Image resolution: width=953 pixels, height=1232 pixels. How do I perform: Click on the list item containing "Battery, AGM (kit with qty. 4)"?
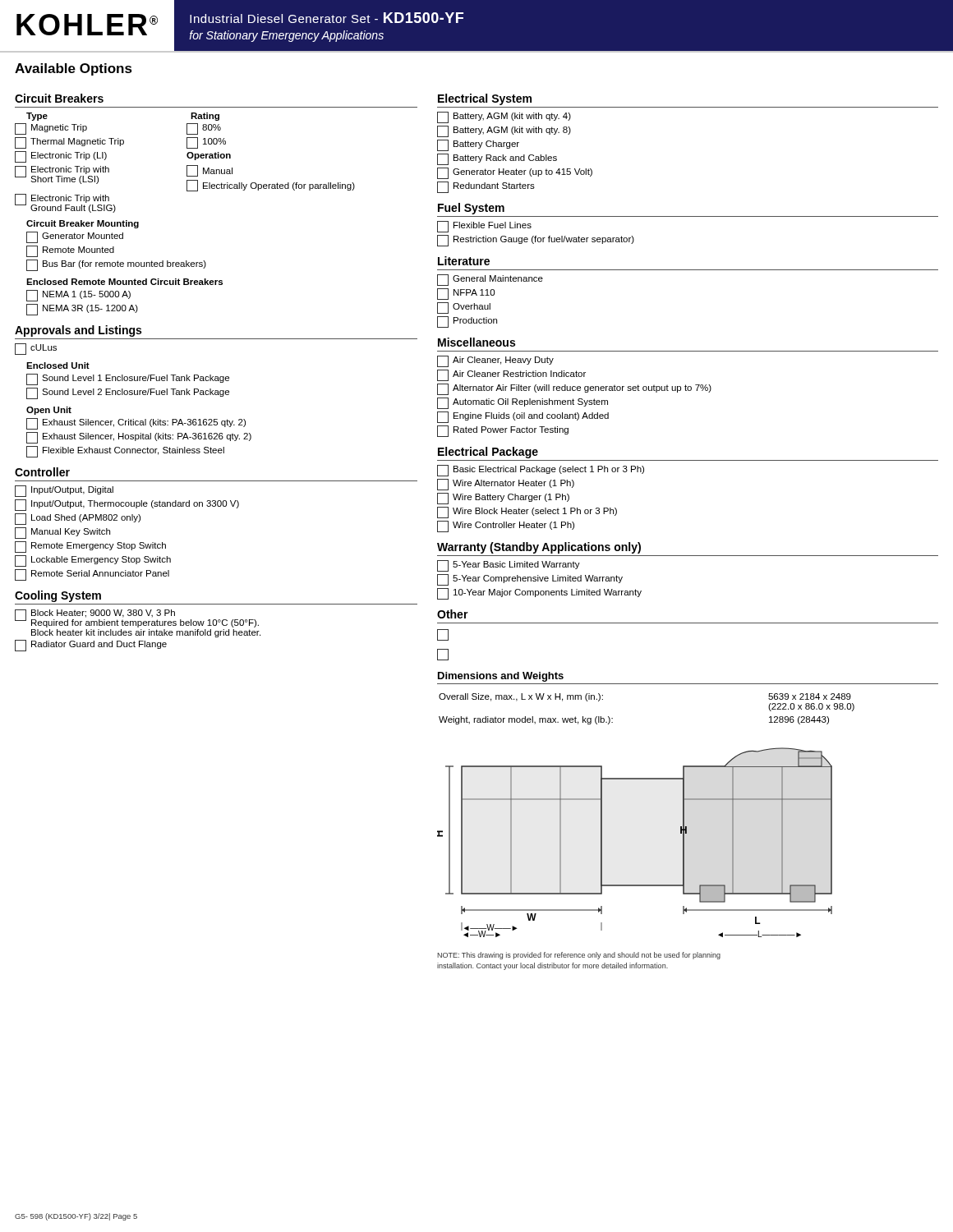(688, 117)
